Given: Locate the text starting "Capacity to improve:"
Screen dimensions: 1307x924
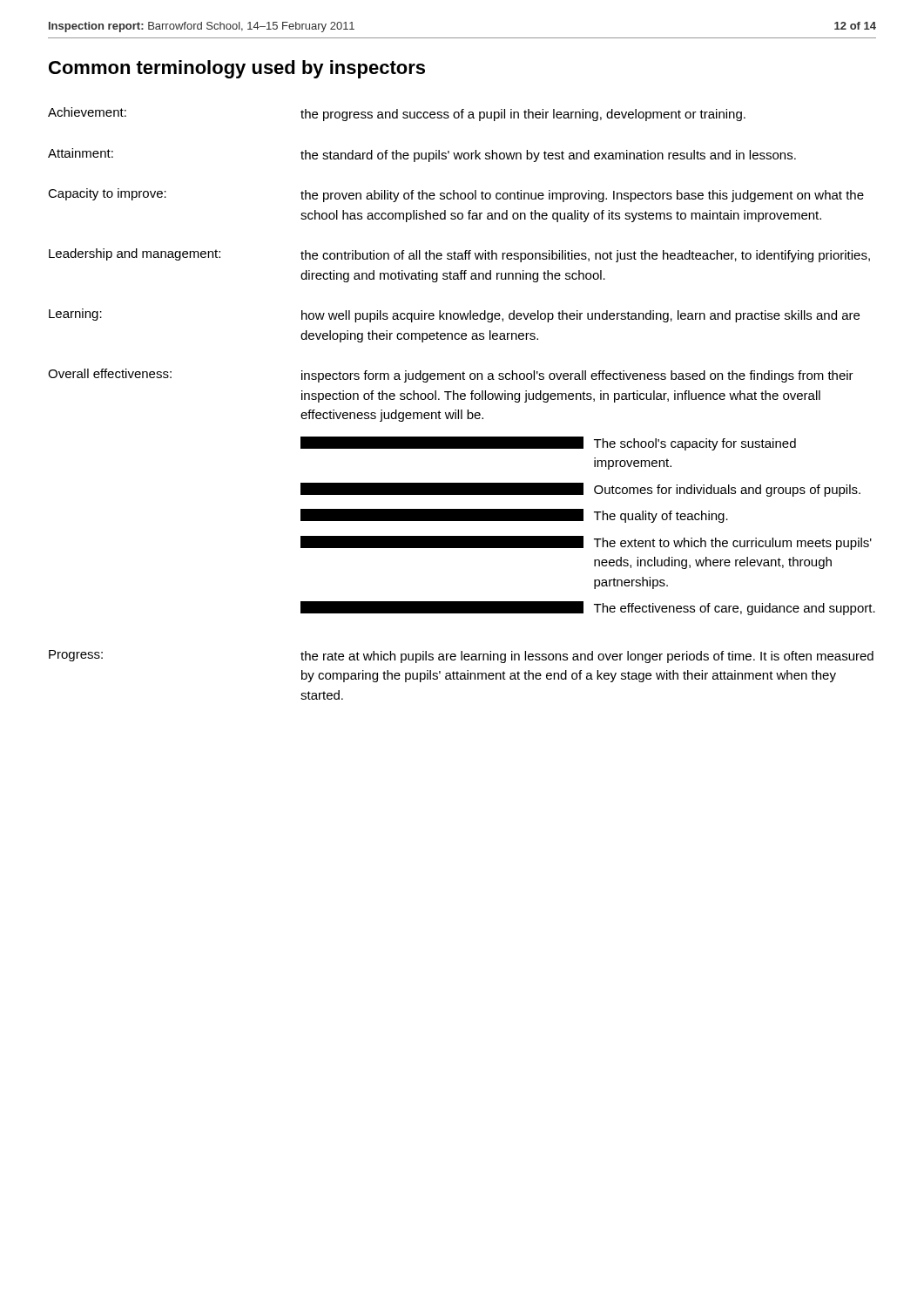Looking at the screenshot, I should [x=462, y=205].
